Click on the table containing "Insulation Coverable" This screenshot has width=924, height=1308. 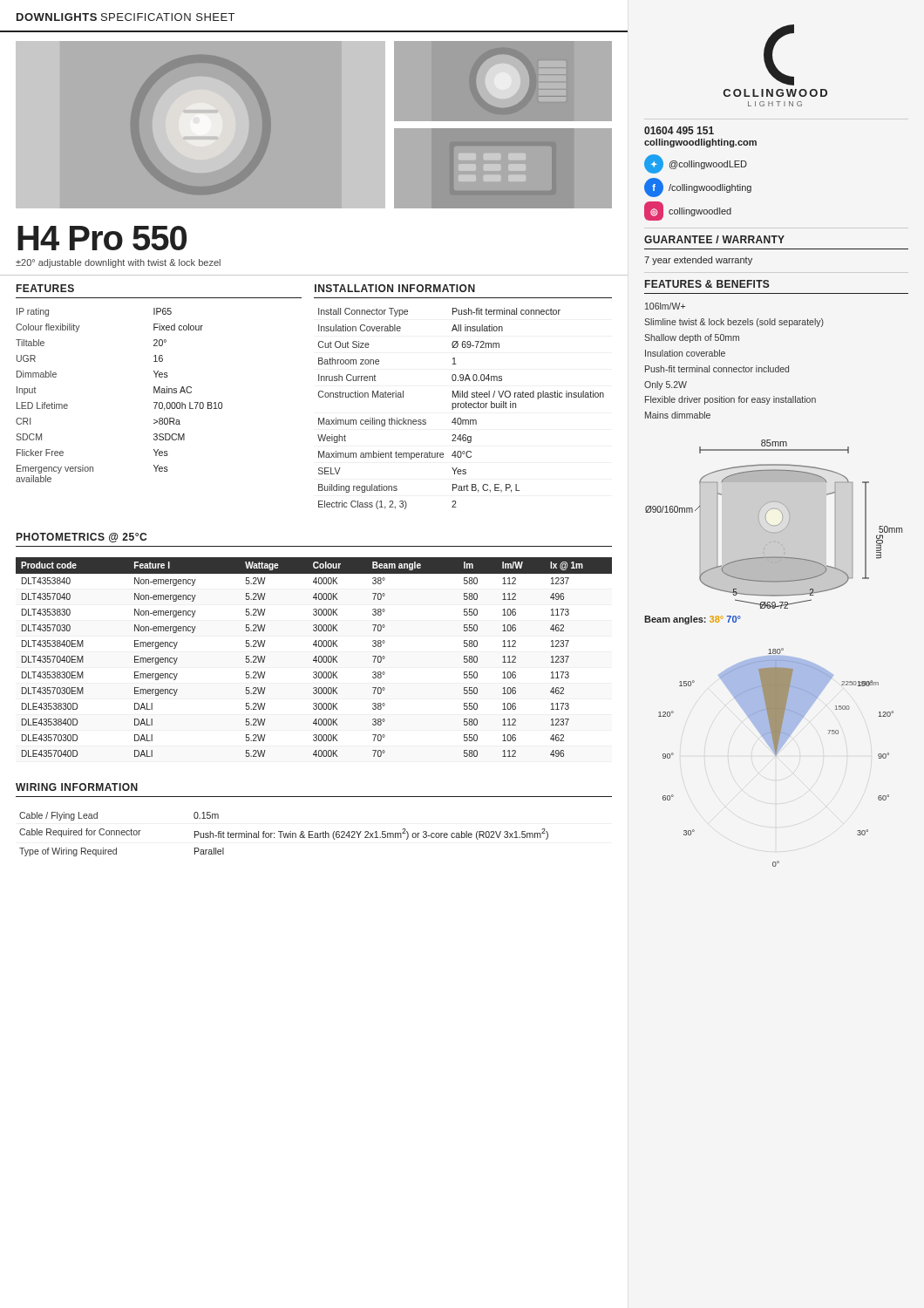coord(463,408)
